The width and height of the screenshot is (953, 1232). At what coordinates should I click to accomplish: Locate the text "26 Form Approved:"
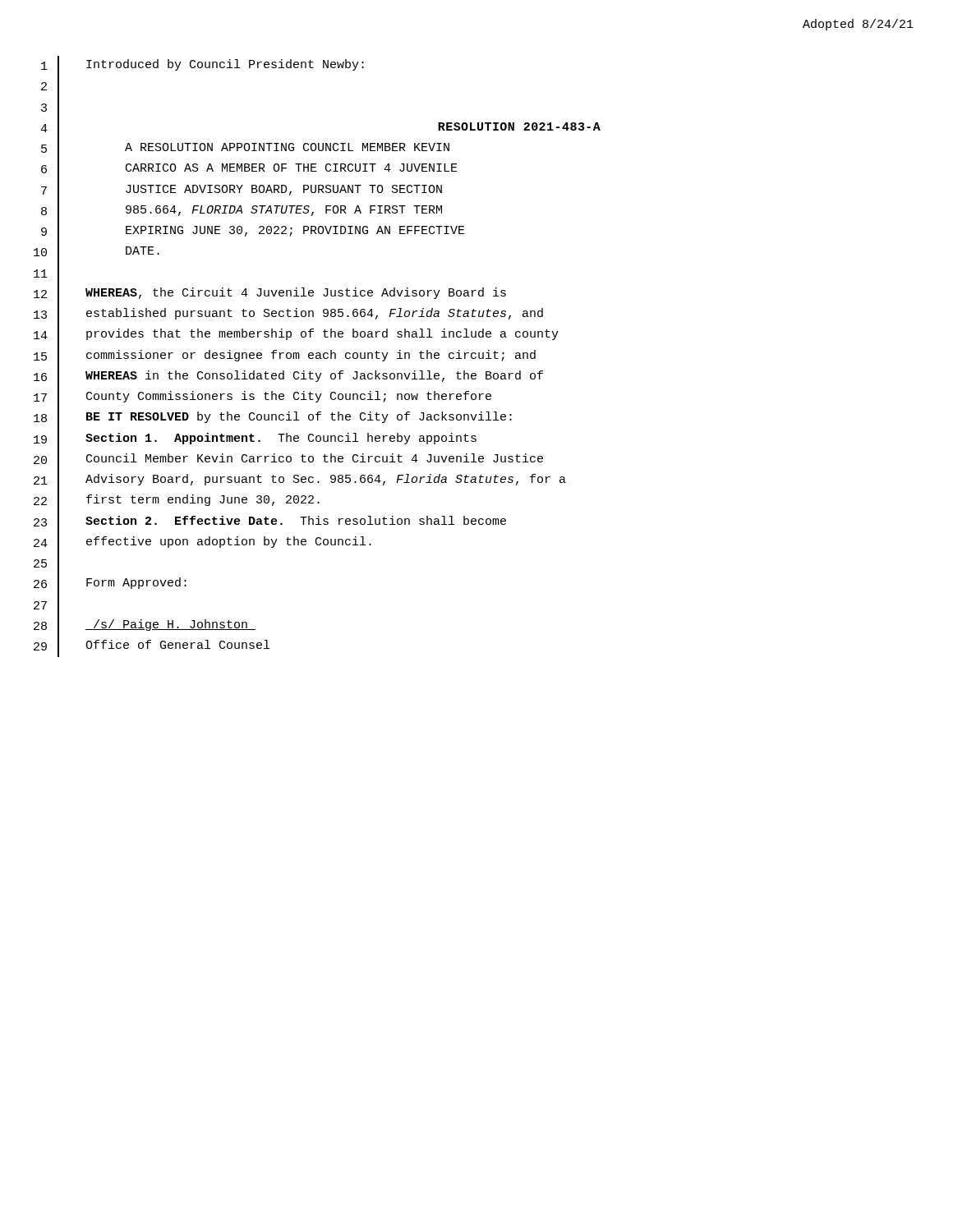(x=110, y=585)
